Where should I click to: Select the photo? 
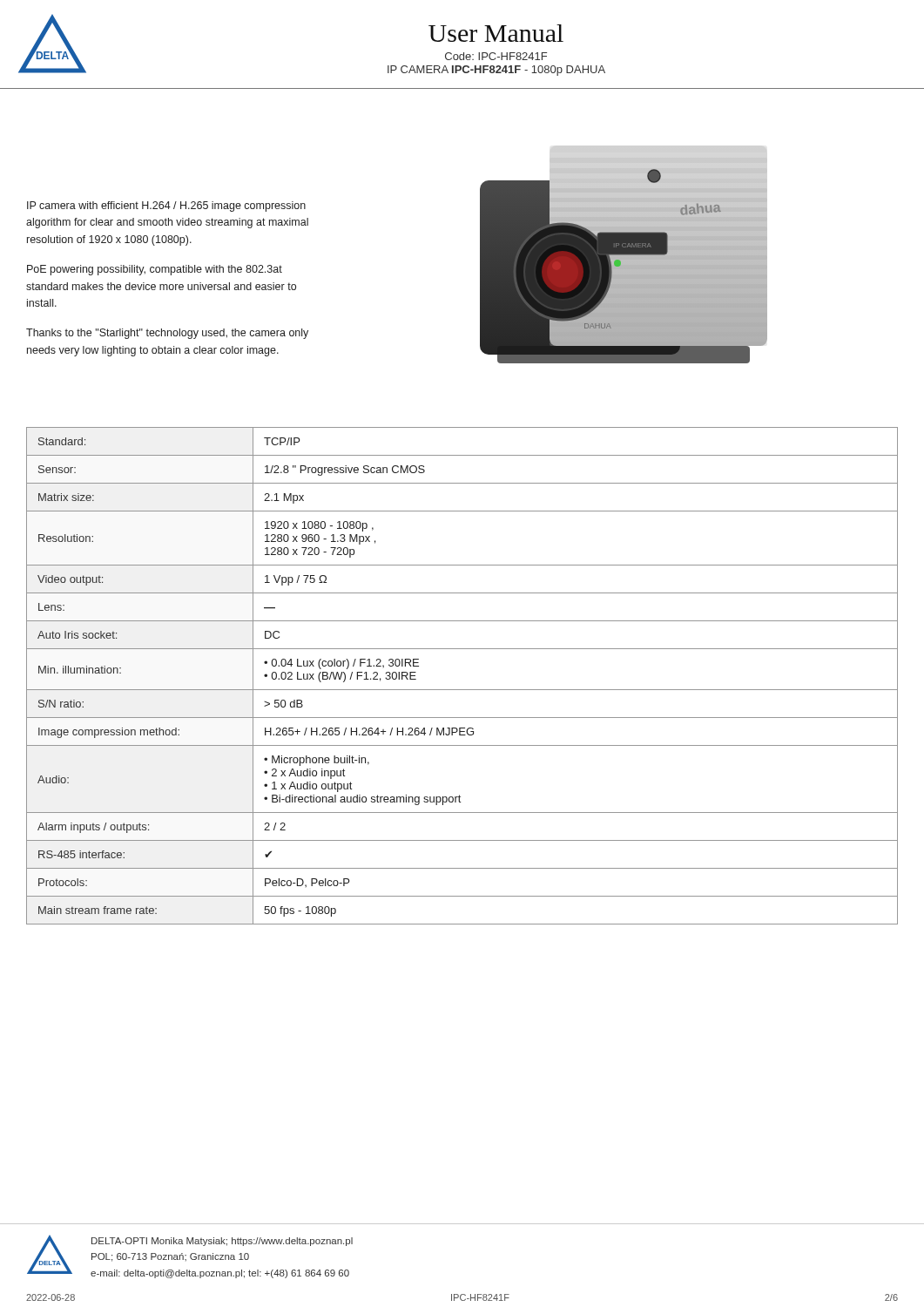pyautogui.click(x=606, y=259)
